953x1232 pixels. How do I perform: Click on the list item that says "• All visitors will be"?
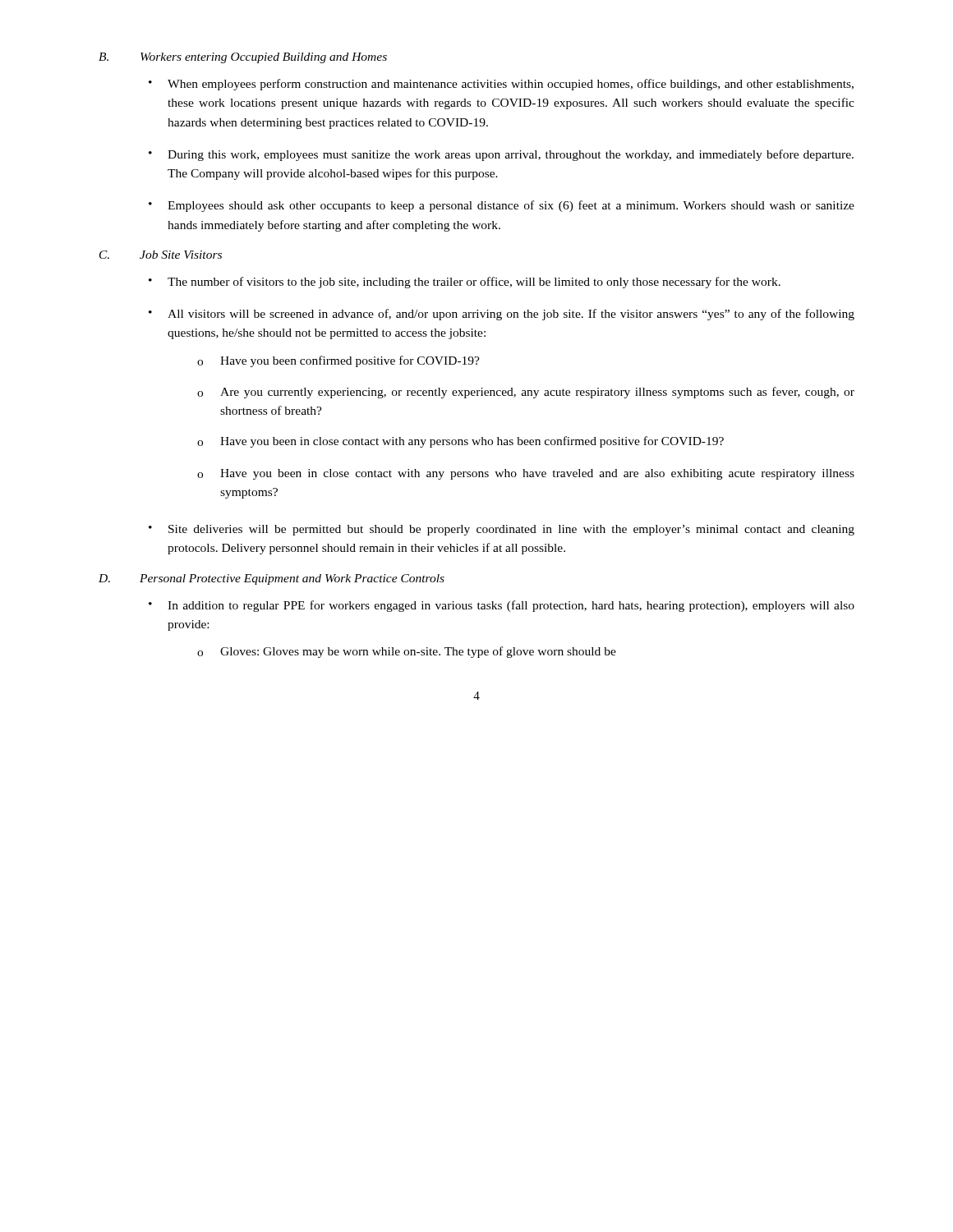(502, 315)
